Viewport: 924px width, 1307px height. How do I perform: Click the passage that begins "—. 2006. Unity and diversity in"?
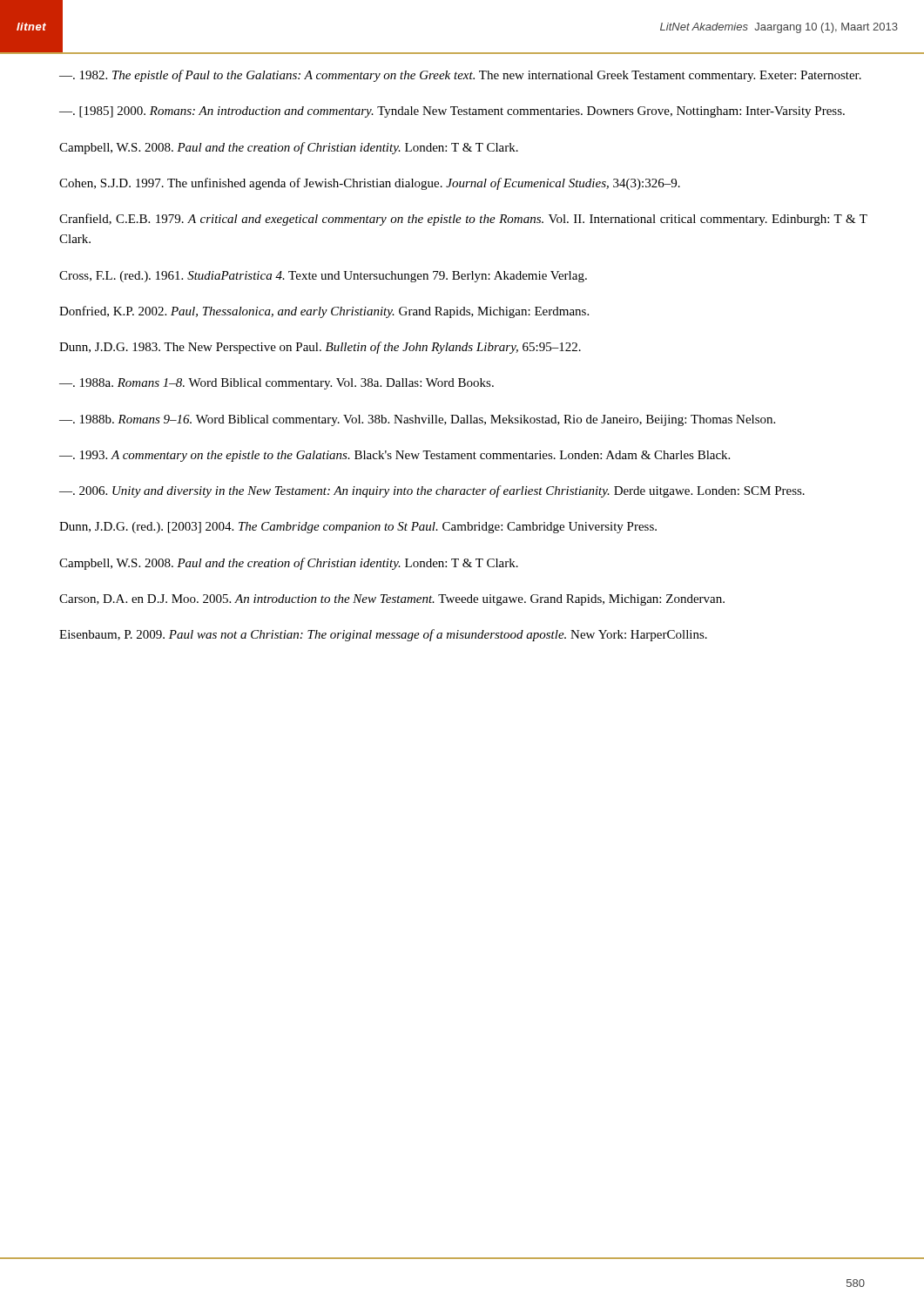click(432, 491)
